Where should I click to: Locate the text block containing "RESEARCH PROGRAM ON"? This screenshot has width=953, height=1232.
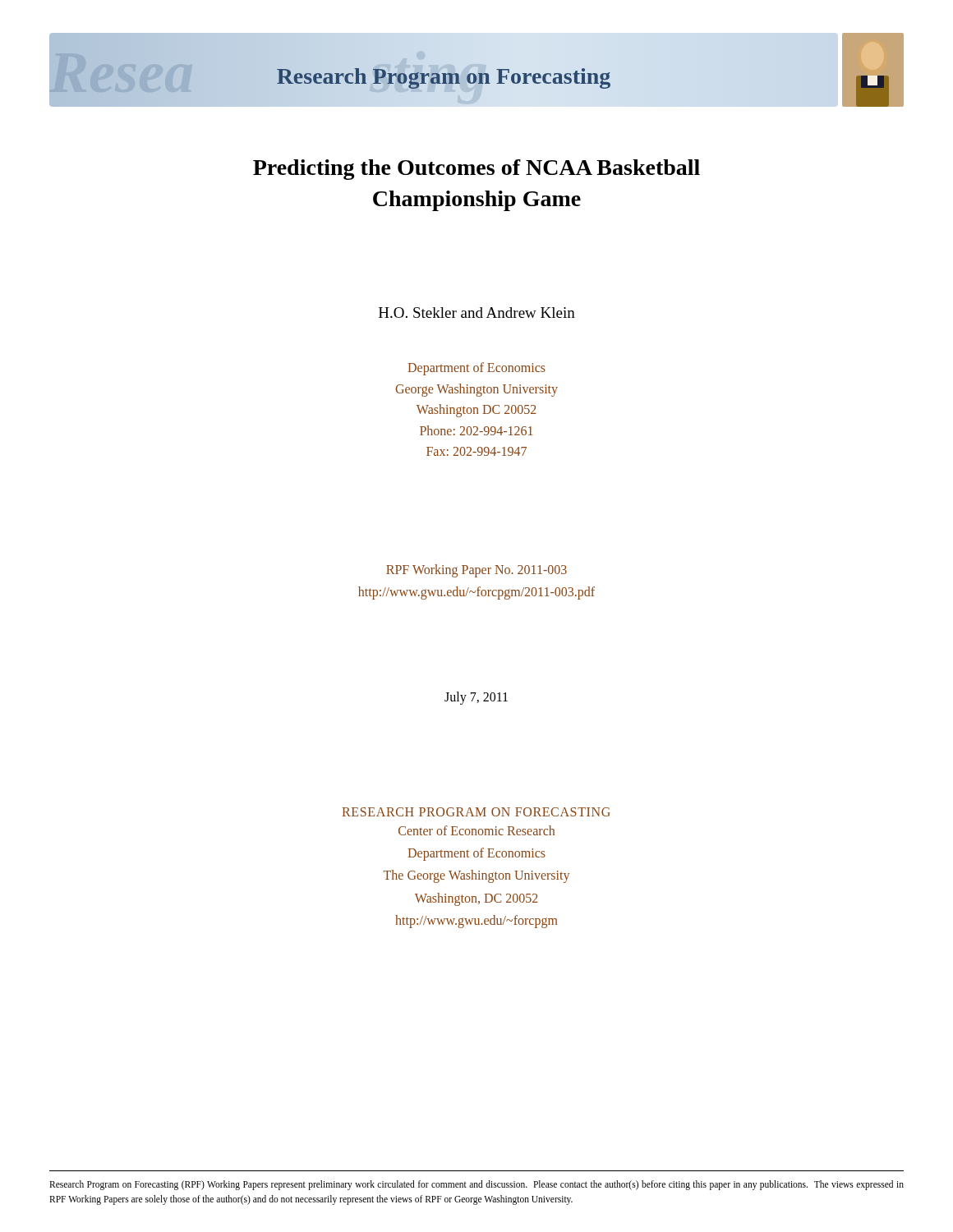[x=476, y=868]
